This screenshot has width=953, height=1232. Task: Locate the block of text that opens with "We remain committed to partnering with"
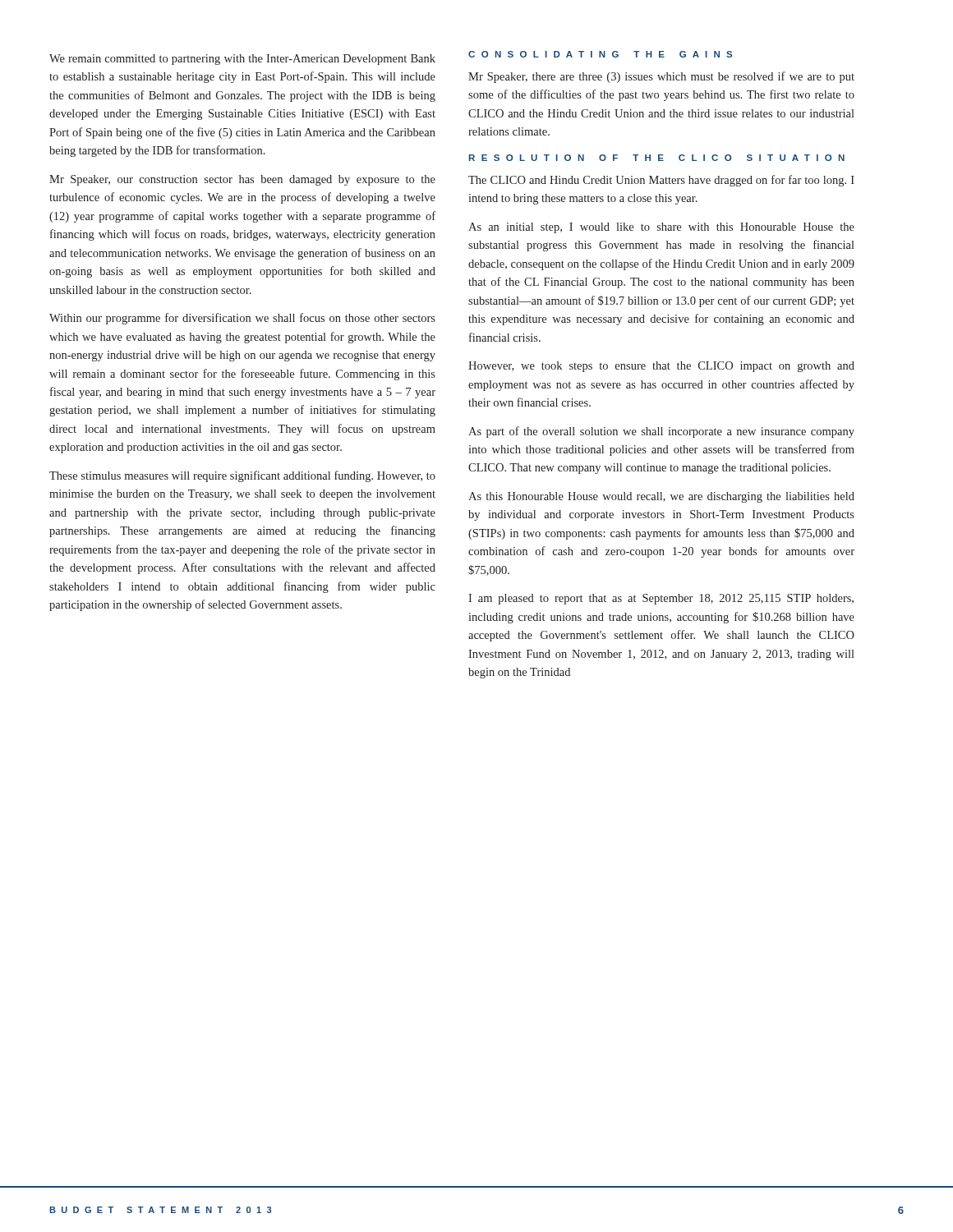tap(242, 104)
